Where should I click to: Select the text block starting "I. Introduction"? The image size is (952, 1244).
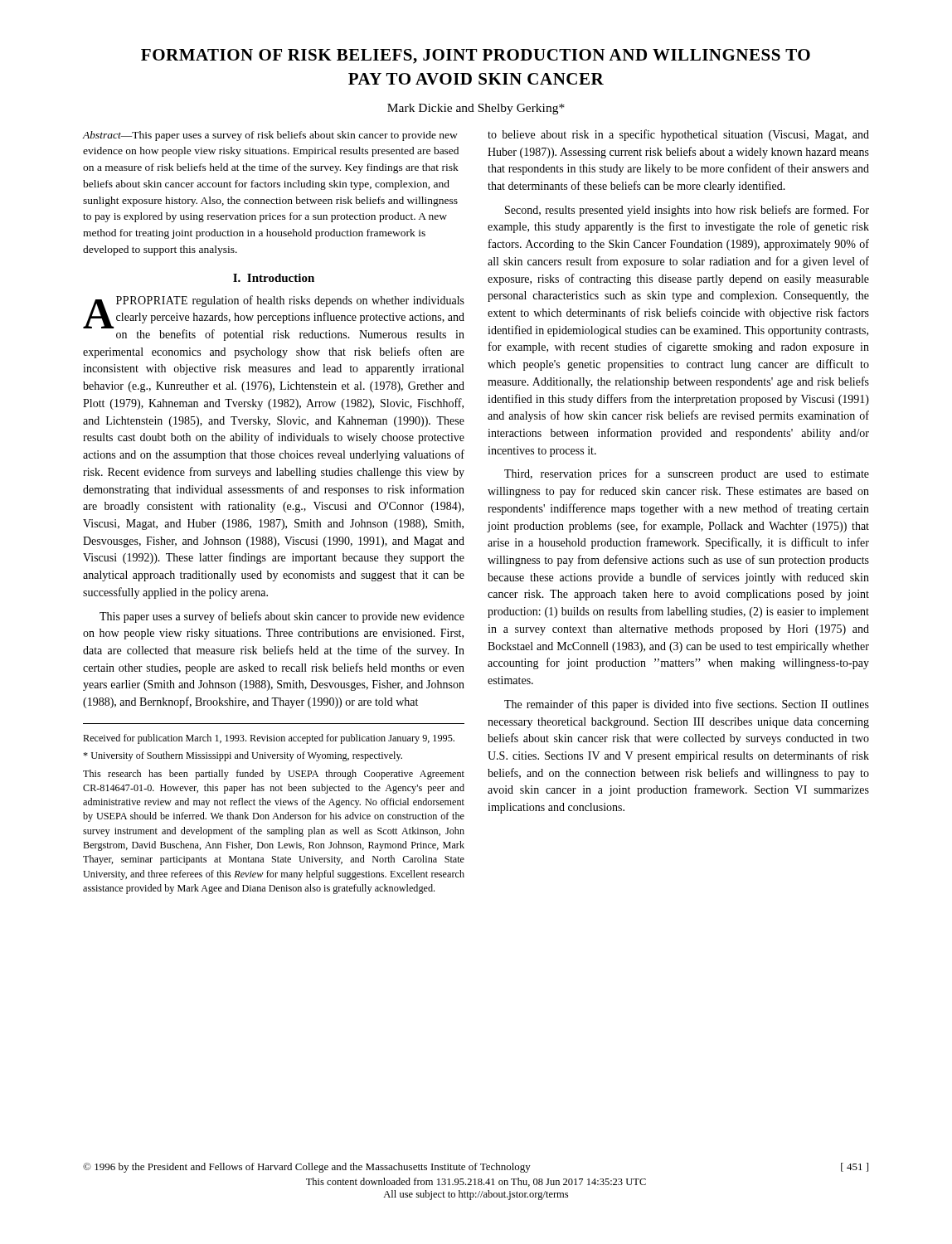click(274, 278)
